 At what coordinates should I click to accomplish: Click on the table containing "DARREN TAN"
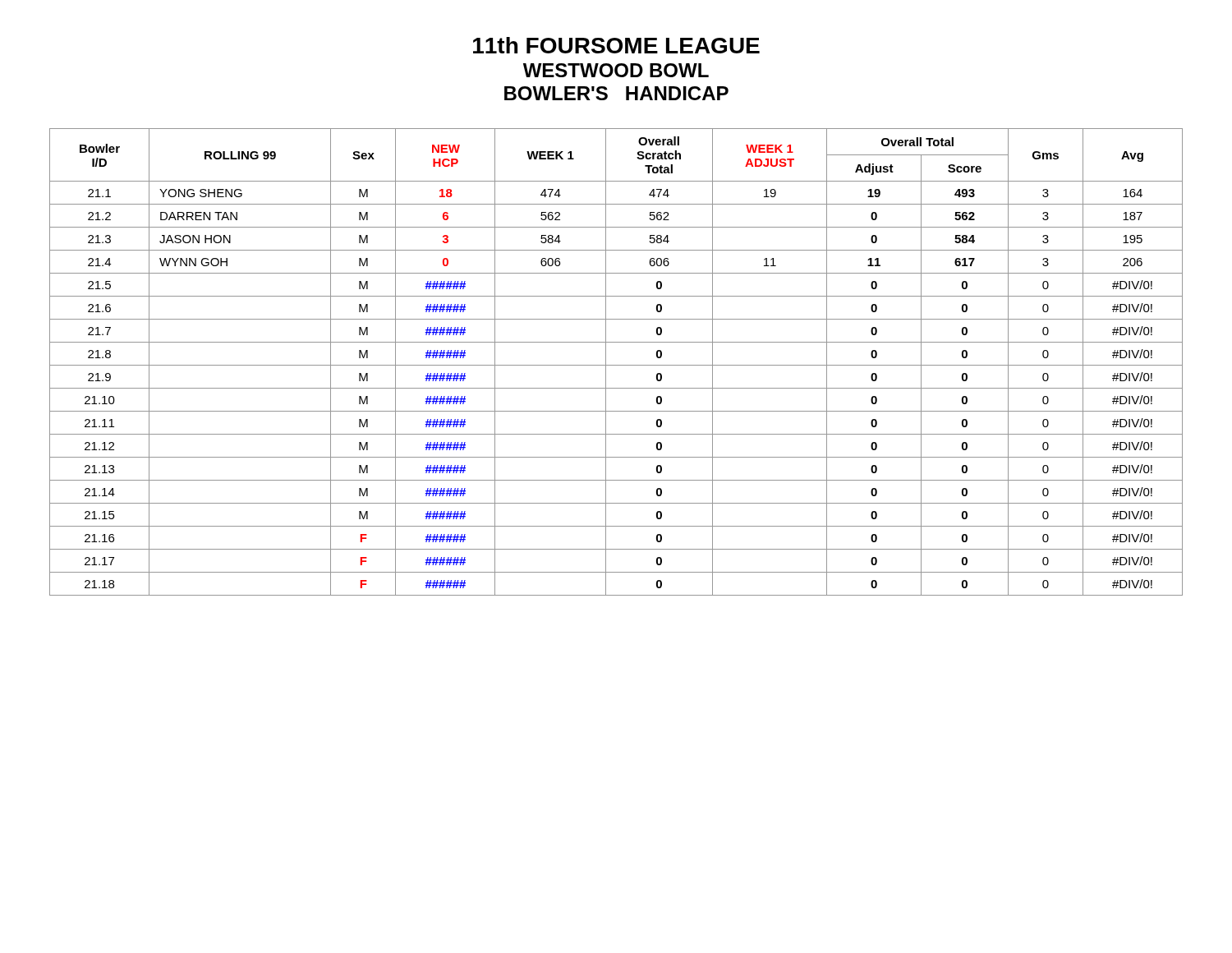pyautogui.click(x=616, y=362)
